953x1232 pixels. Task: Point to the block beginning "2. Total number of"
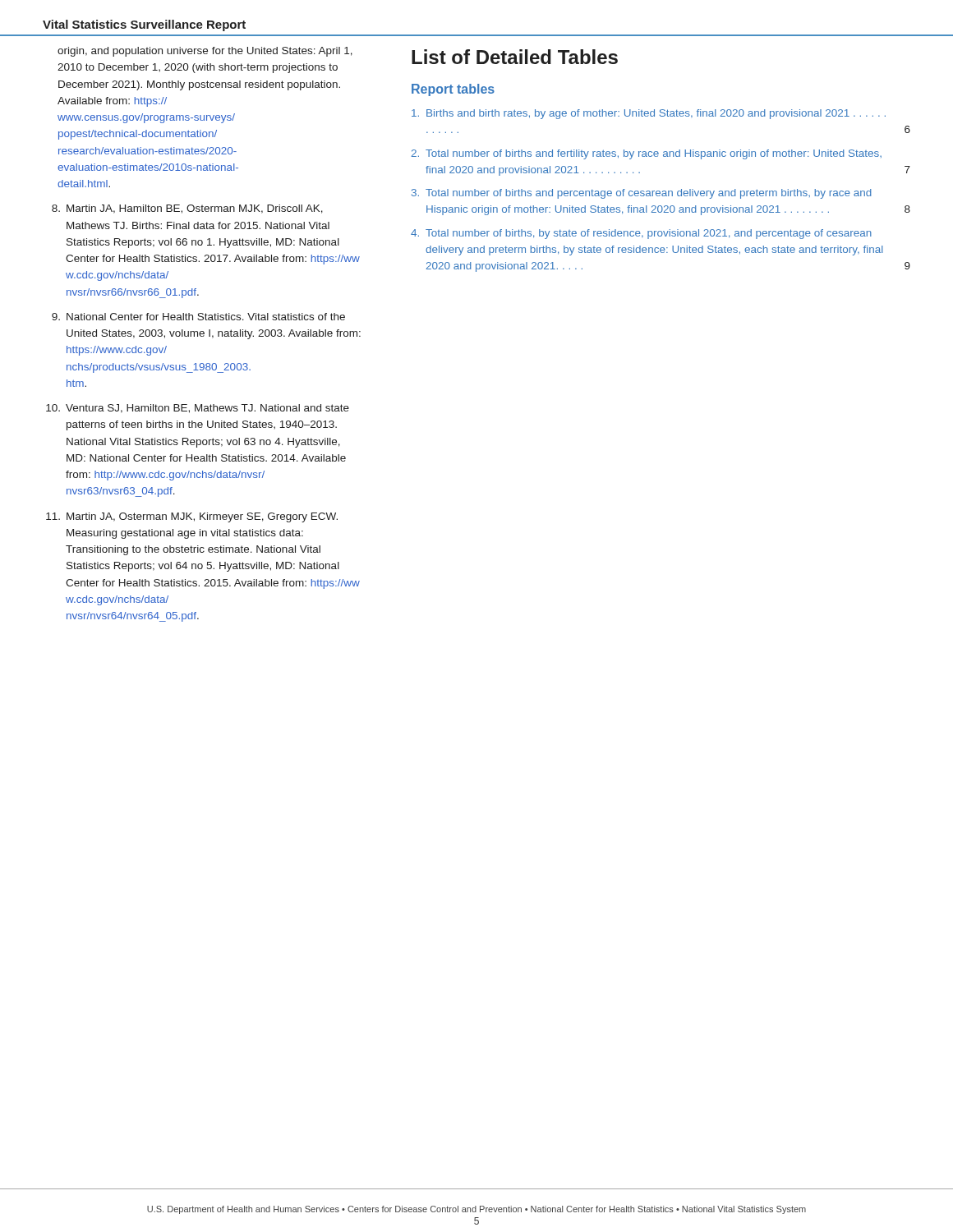click(x=661, y=162)
